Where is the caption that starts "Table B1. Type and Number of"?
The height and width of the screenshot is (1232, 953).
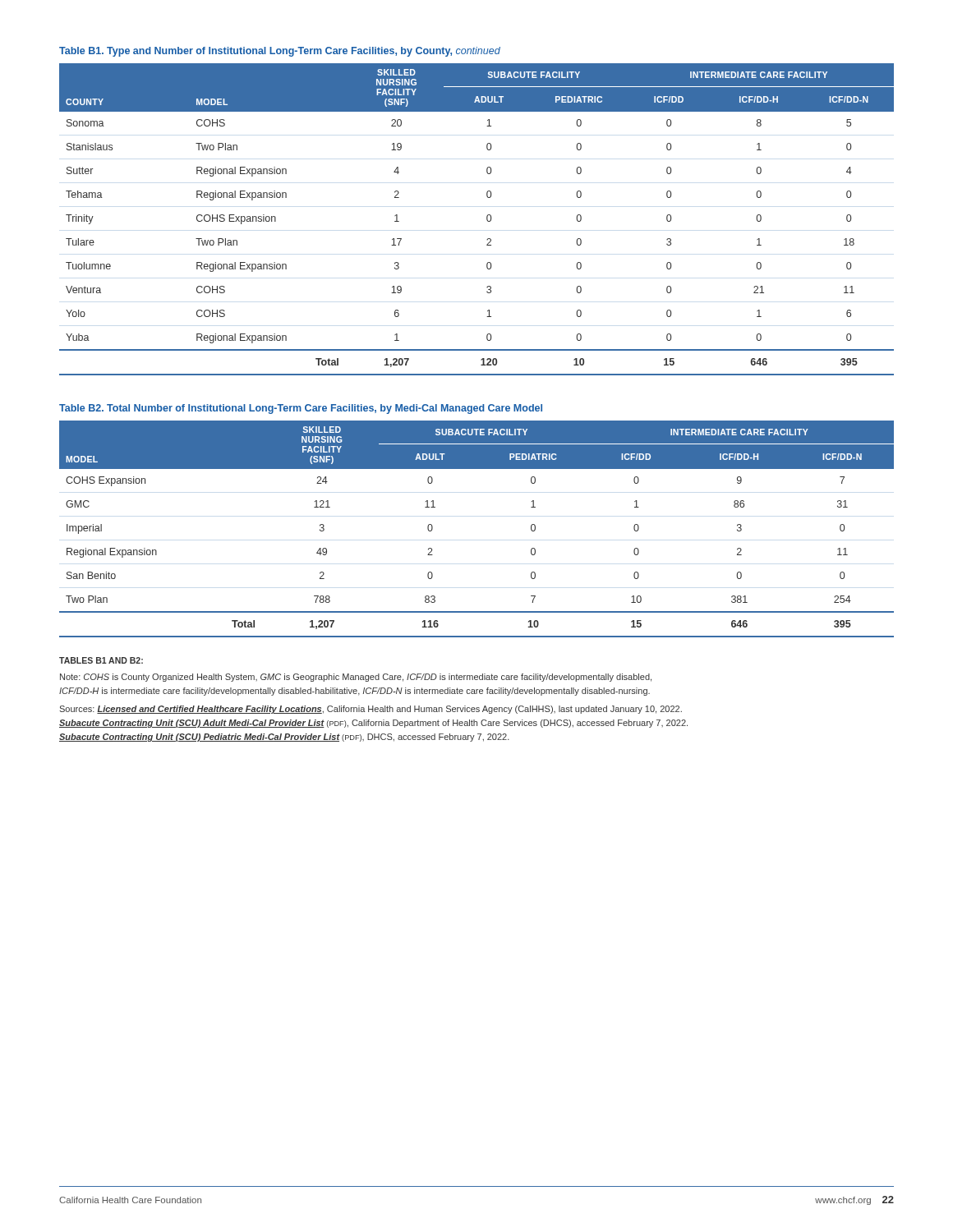point(280,51)
